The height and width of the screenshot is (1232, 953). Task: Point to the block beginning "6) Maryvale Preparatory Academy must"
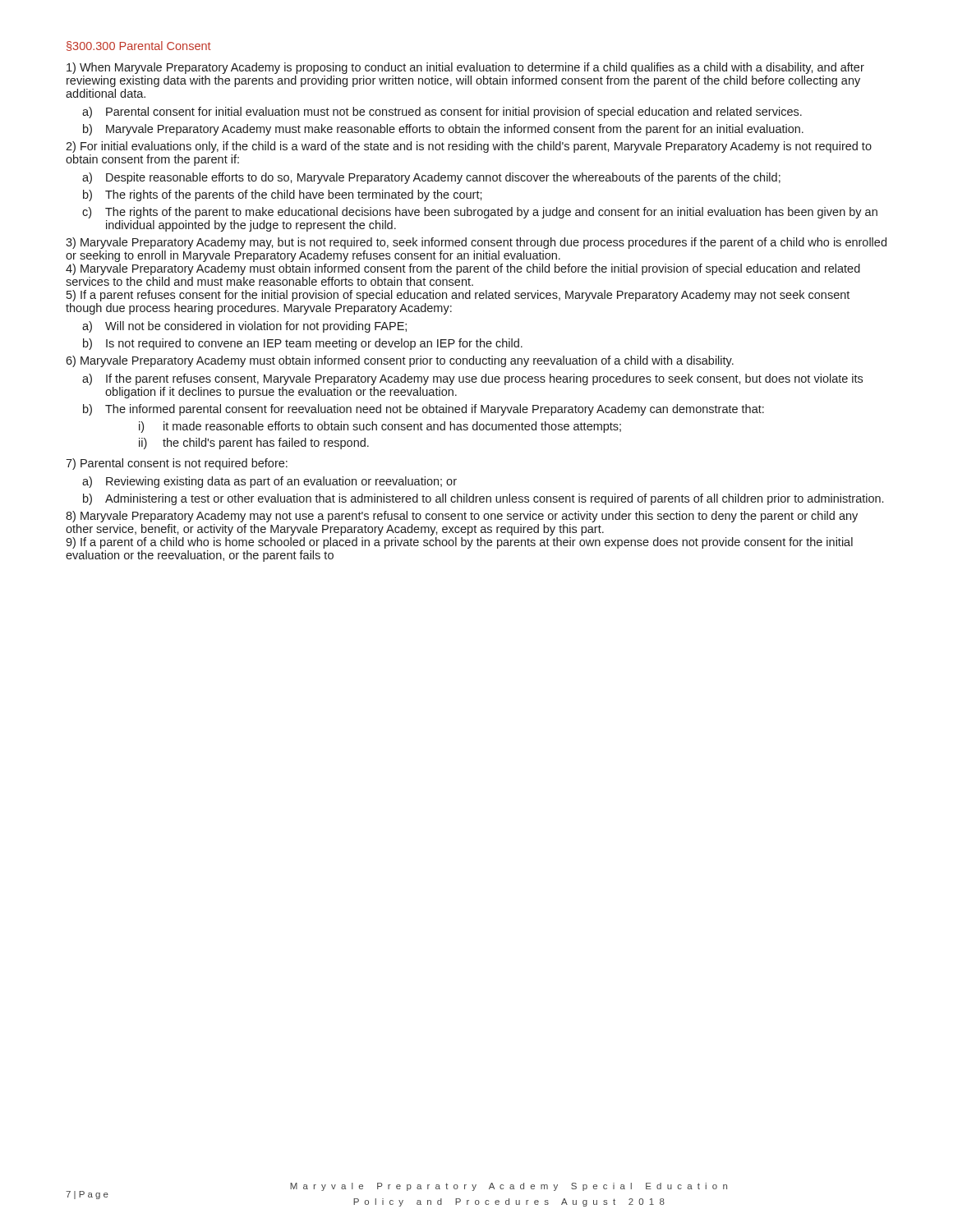click(476, 403)
